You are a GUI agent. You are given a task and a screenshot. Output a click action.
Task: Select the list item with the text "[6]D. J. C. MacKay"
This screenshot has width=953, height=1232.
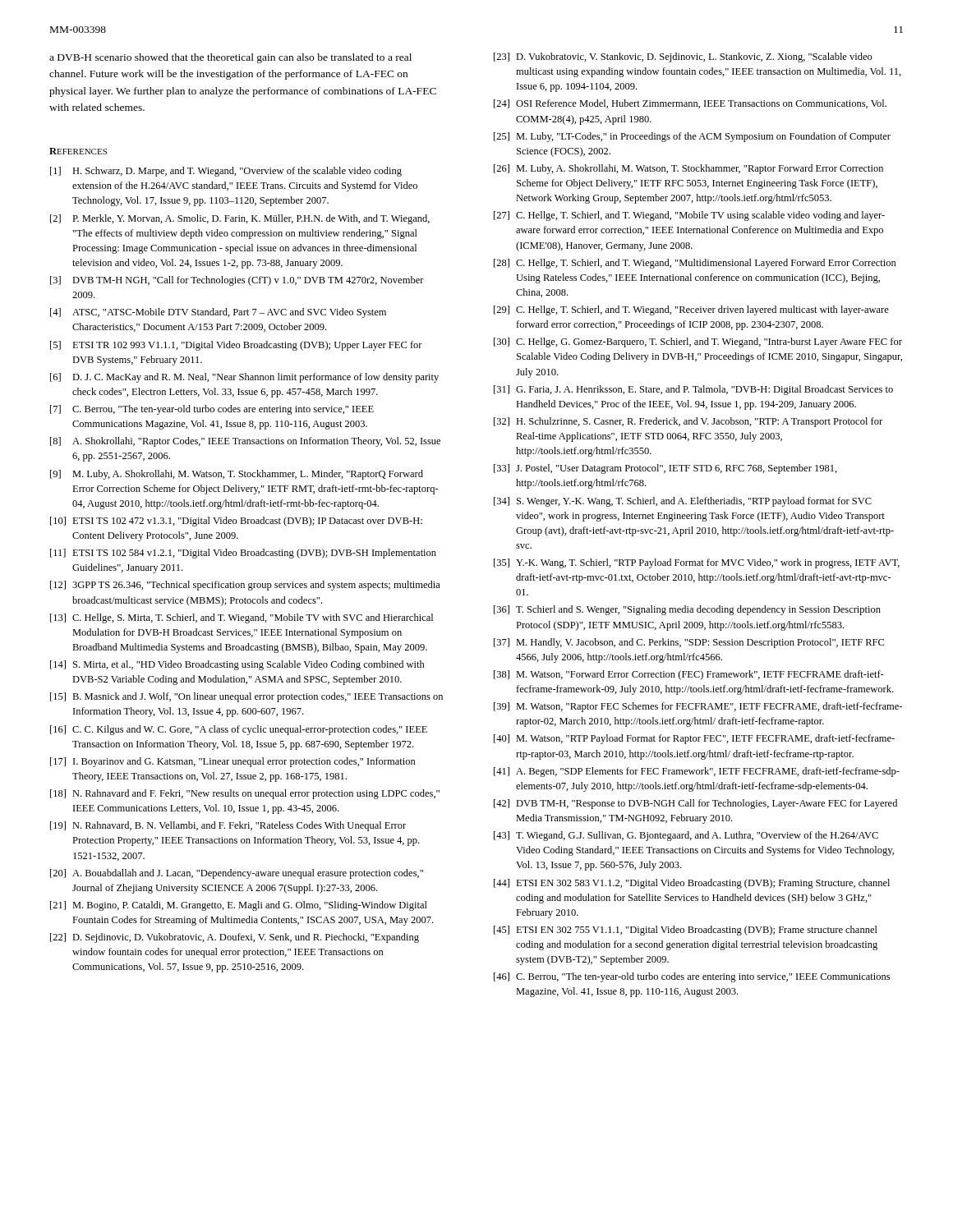coord(246,384)
